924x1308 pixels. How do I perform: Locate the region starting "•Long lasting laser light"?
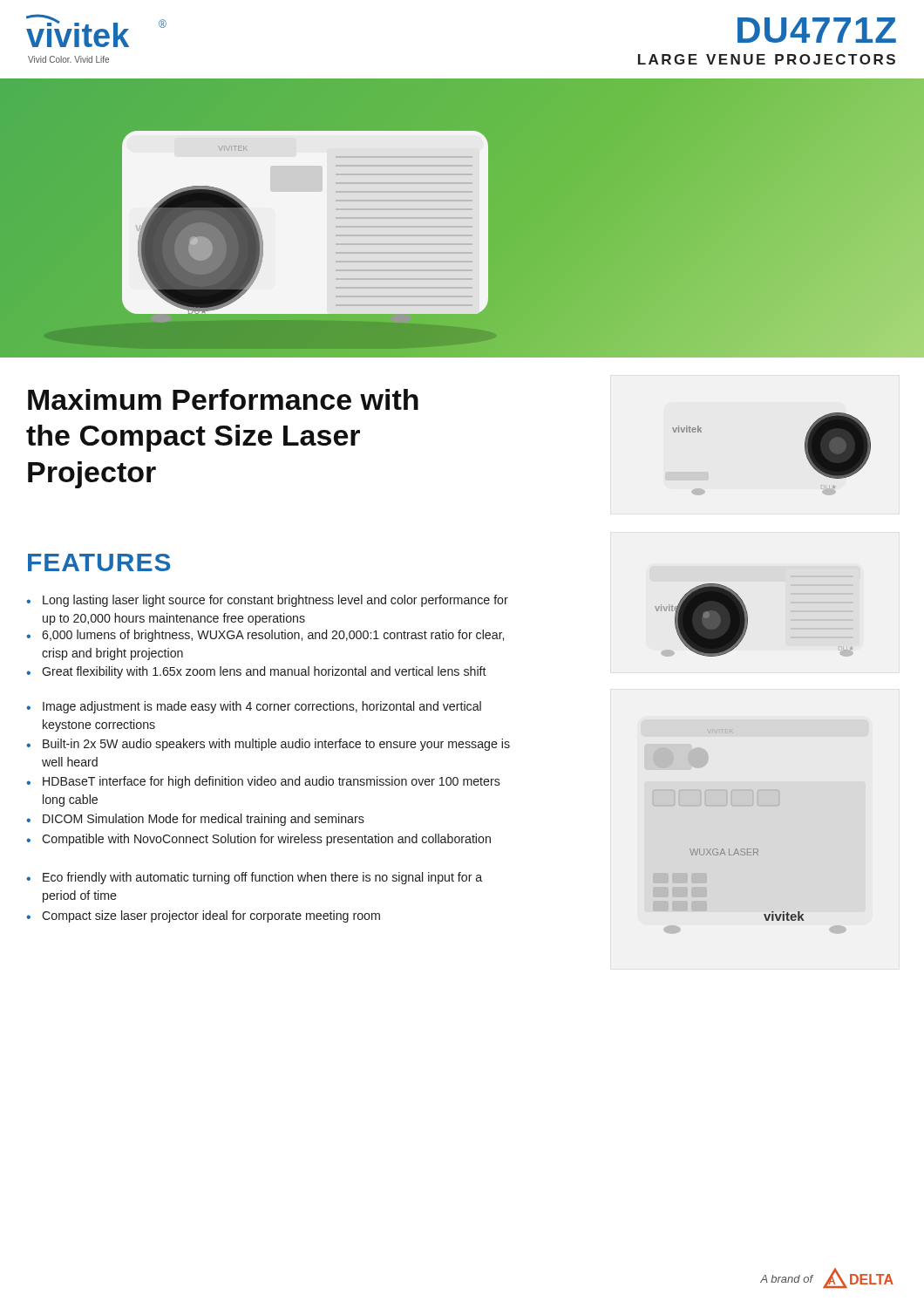point(270,609)
